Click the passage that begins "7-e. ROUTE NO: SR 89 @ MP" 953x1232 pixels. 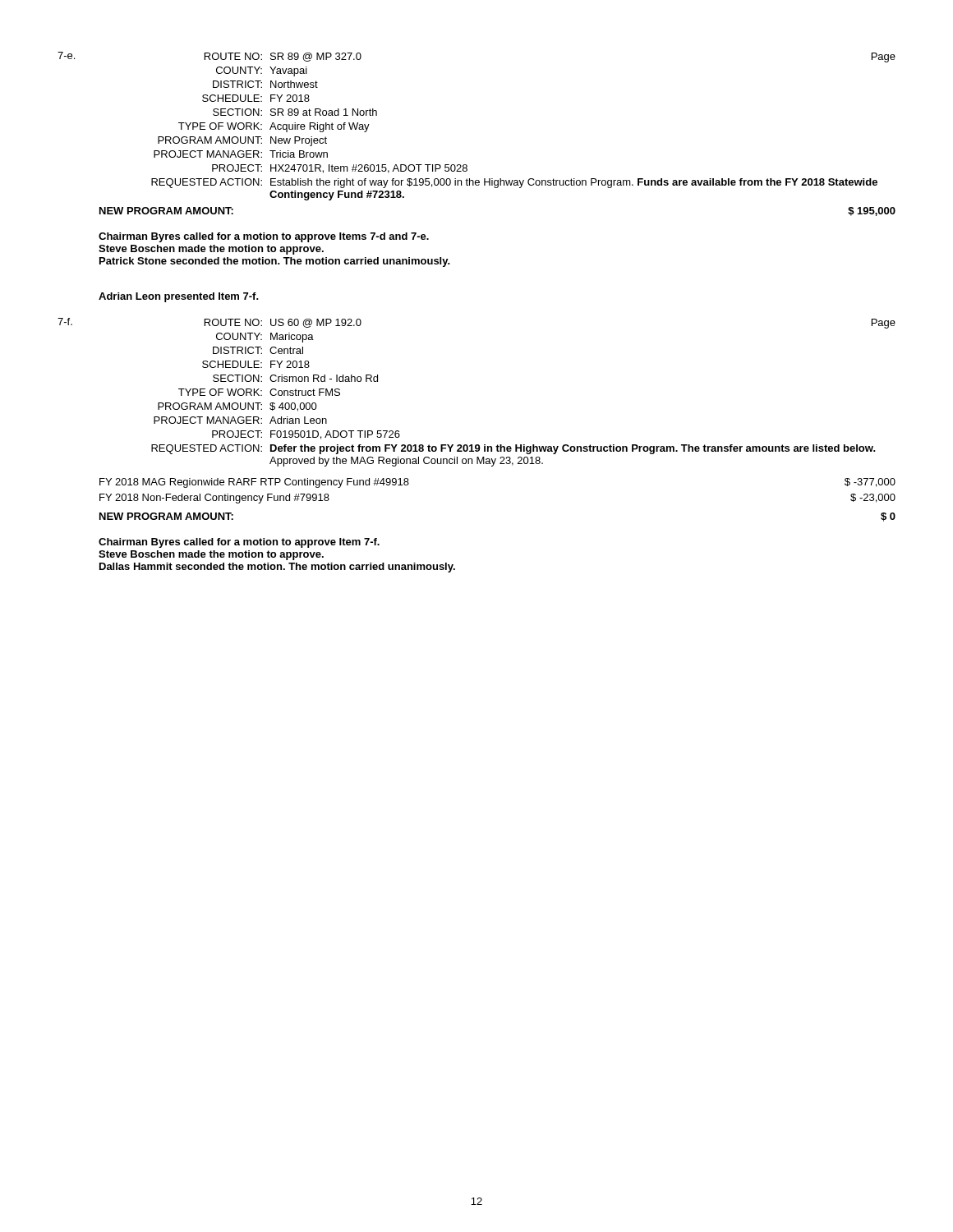pos(69,56)
